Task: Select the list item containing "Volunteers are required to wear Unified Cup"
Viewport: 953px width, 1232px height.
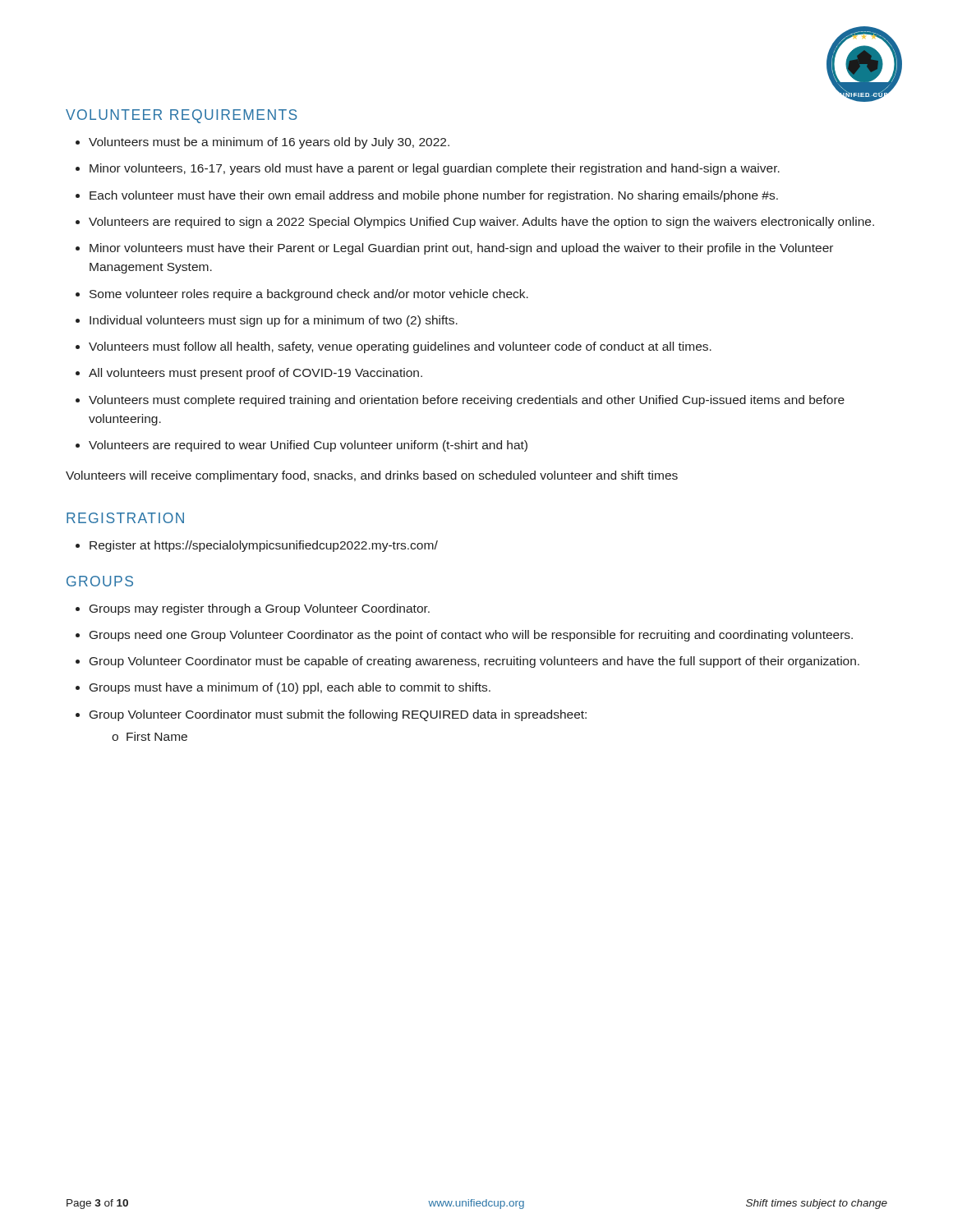Action: point(488,445)
